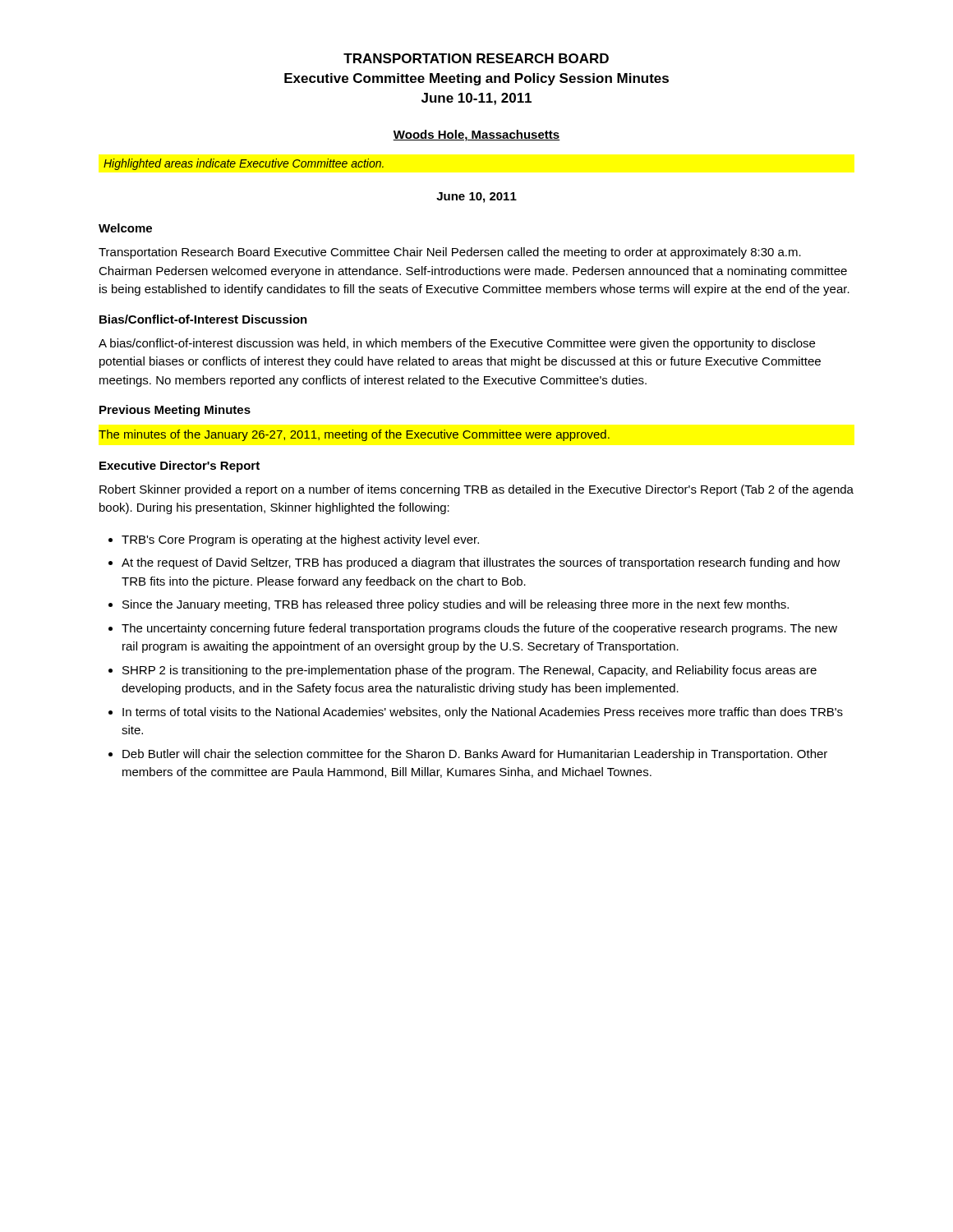Point to the block beginning "SHRP 2 is transitioning"
This screenshot has height=1232, width=953.
coord(469,679)
